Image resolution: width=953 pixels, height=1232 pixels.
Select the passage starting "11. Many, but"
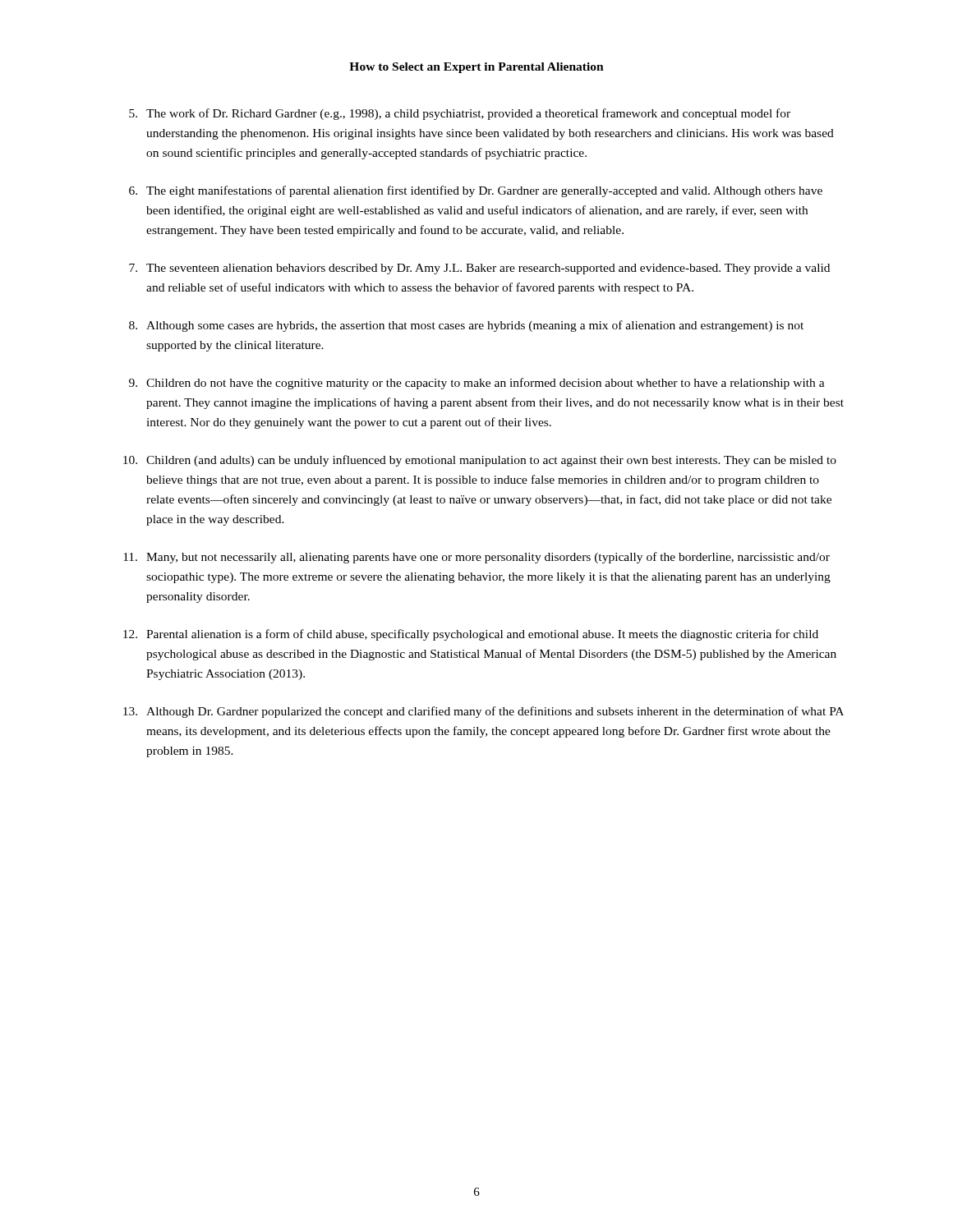click(476, 577)
